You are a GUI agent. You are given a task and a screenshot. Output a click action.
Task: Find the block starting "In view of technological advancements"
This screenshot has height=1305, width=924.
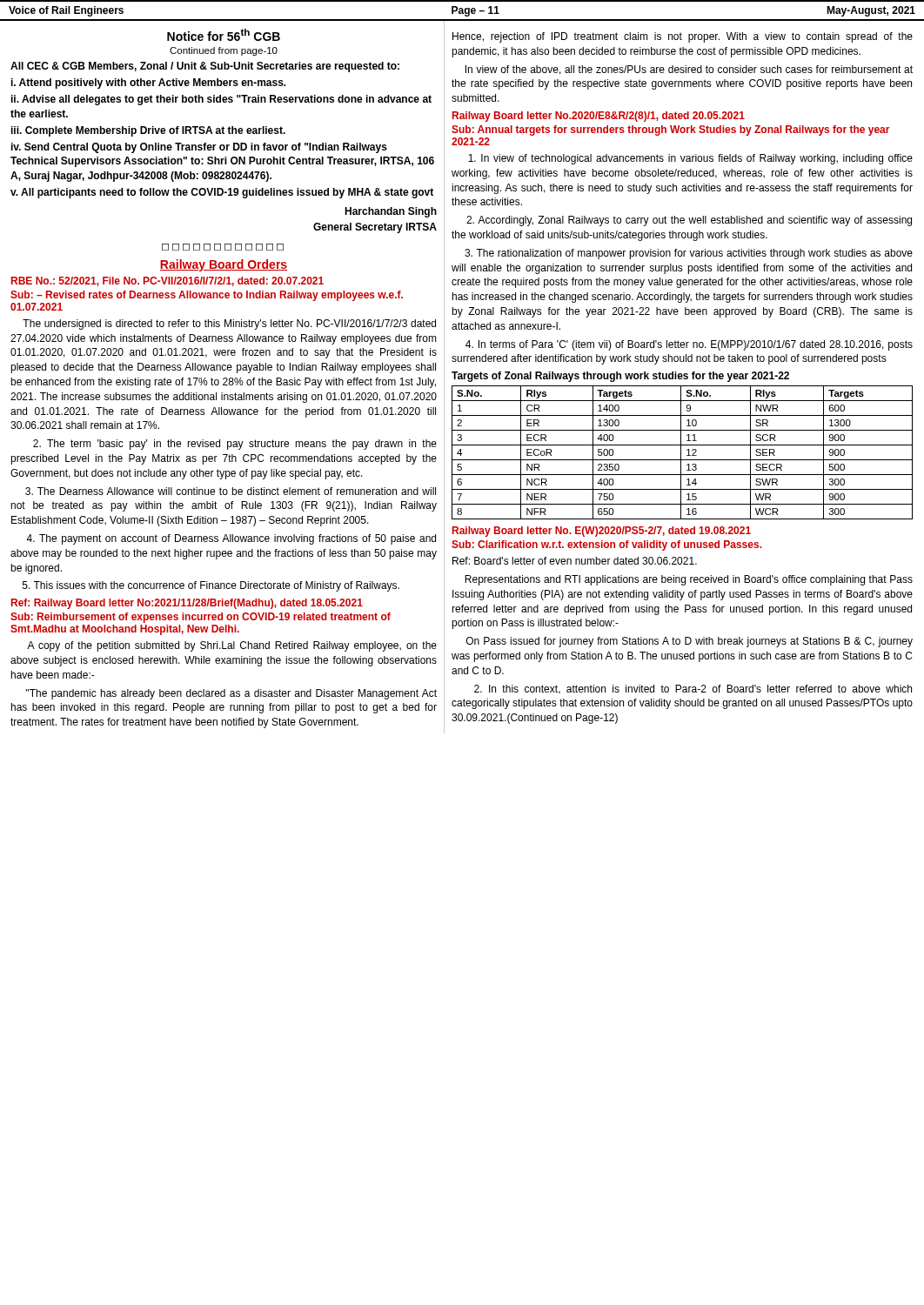(682, 180)
